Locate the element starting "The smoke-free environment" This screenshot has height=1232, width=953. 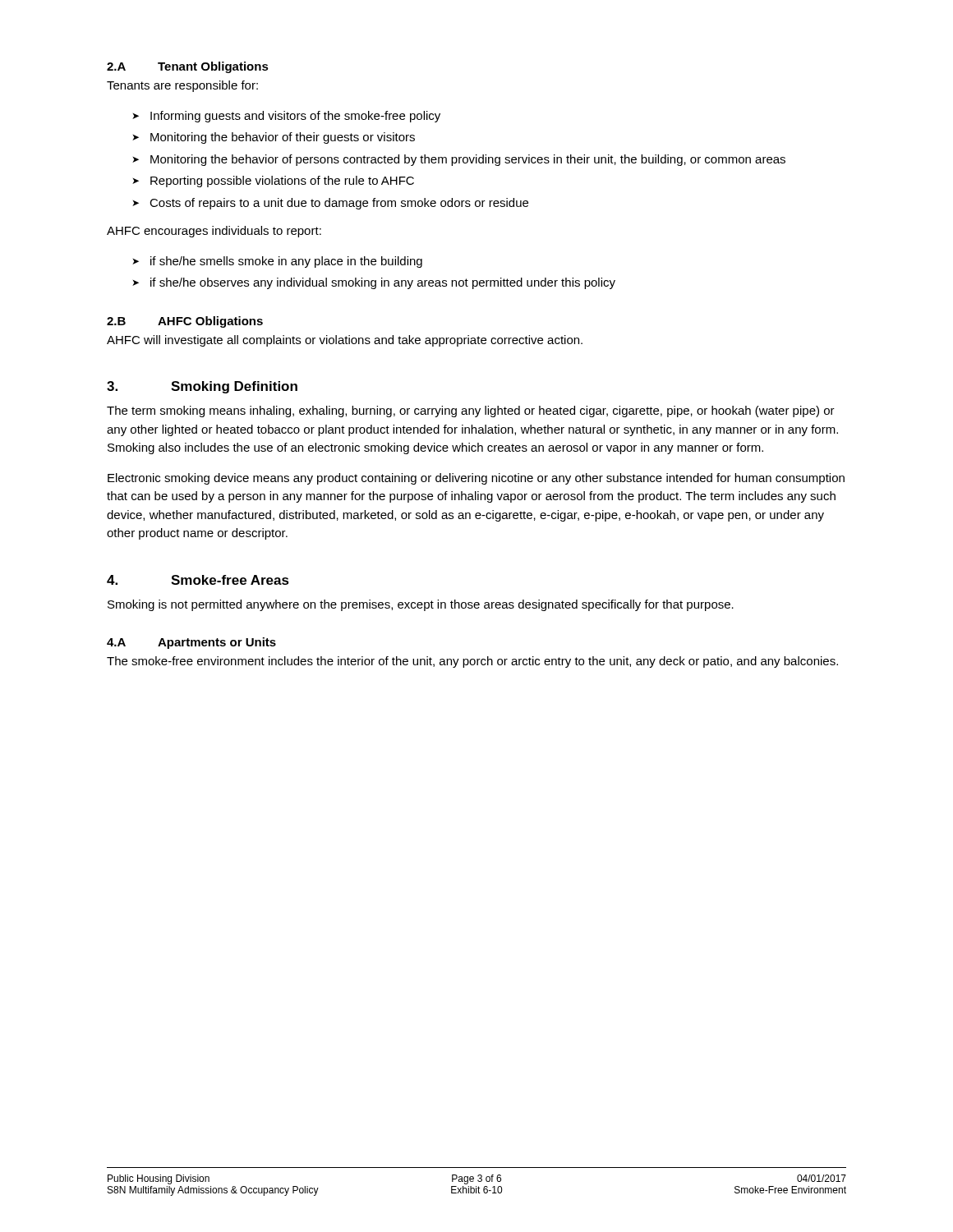[x=473, y=661]
